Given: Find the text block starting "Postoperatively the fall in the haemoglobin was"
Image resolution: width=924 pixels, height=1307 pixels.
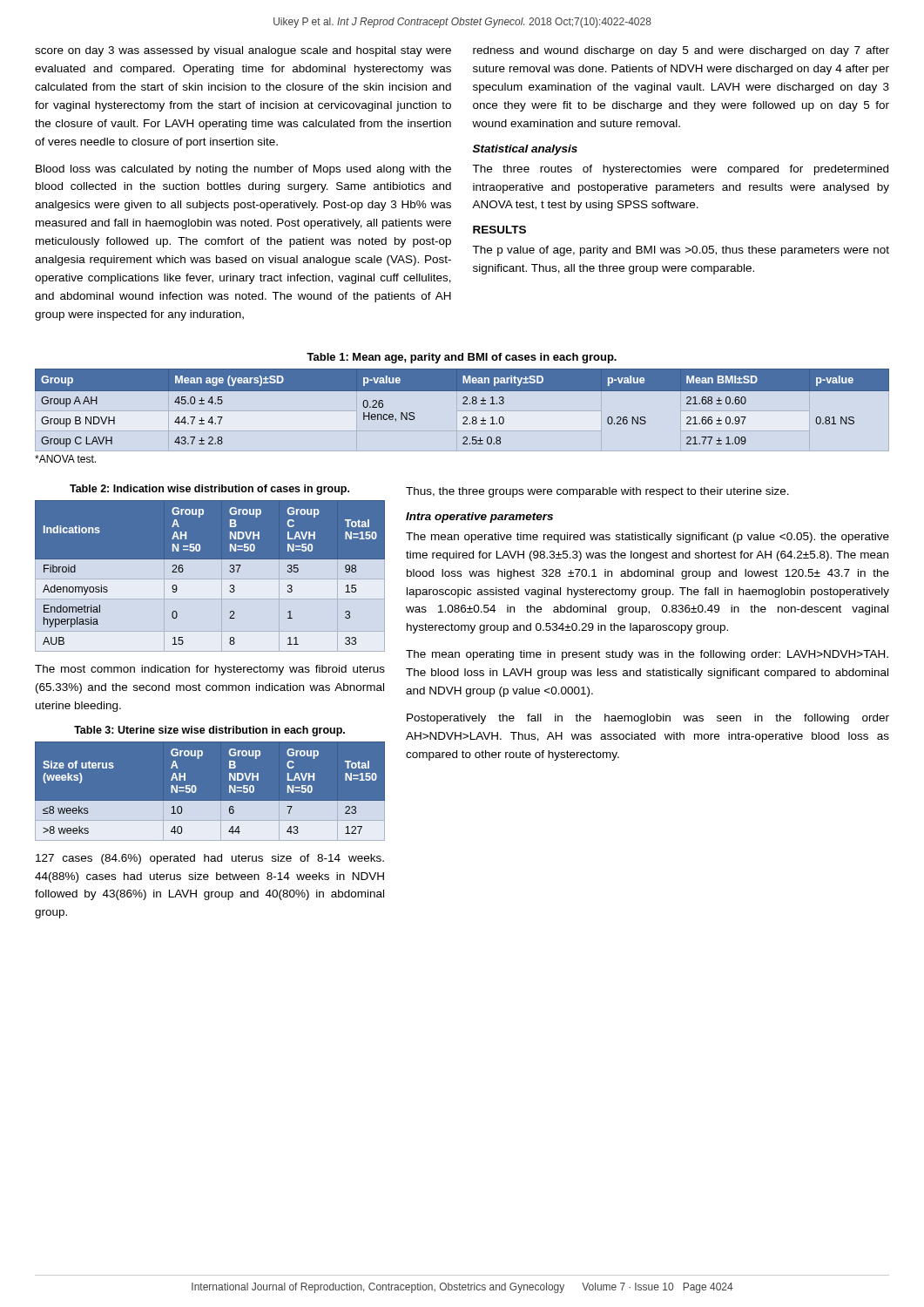Looking at the screenshot, I should (x=647, y=737).
